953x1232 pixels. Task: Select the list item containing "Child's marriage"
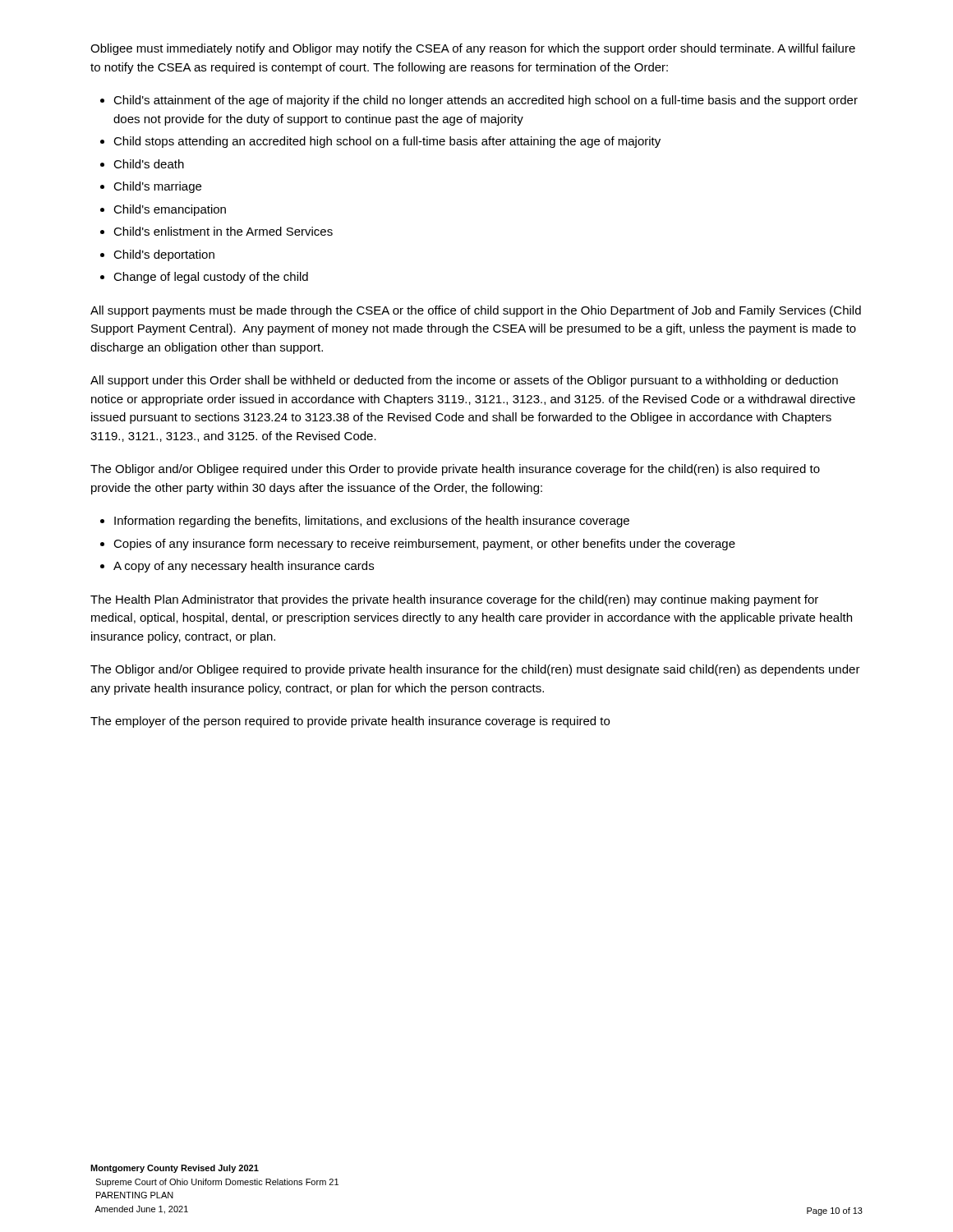pos(158,186)
